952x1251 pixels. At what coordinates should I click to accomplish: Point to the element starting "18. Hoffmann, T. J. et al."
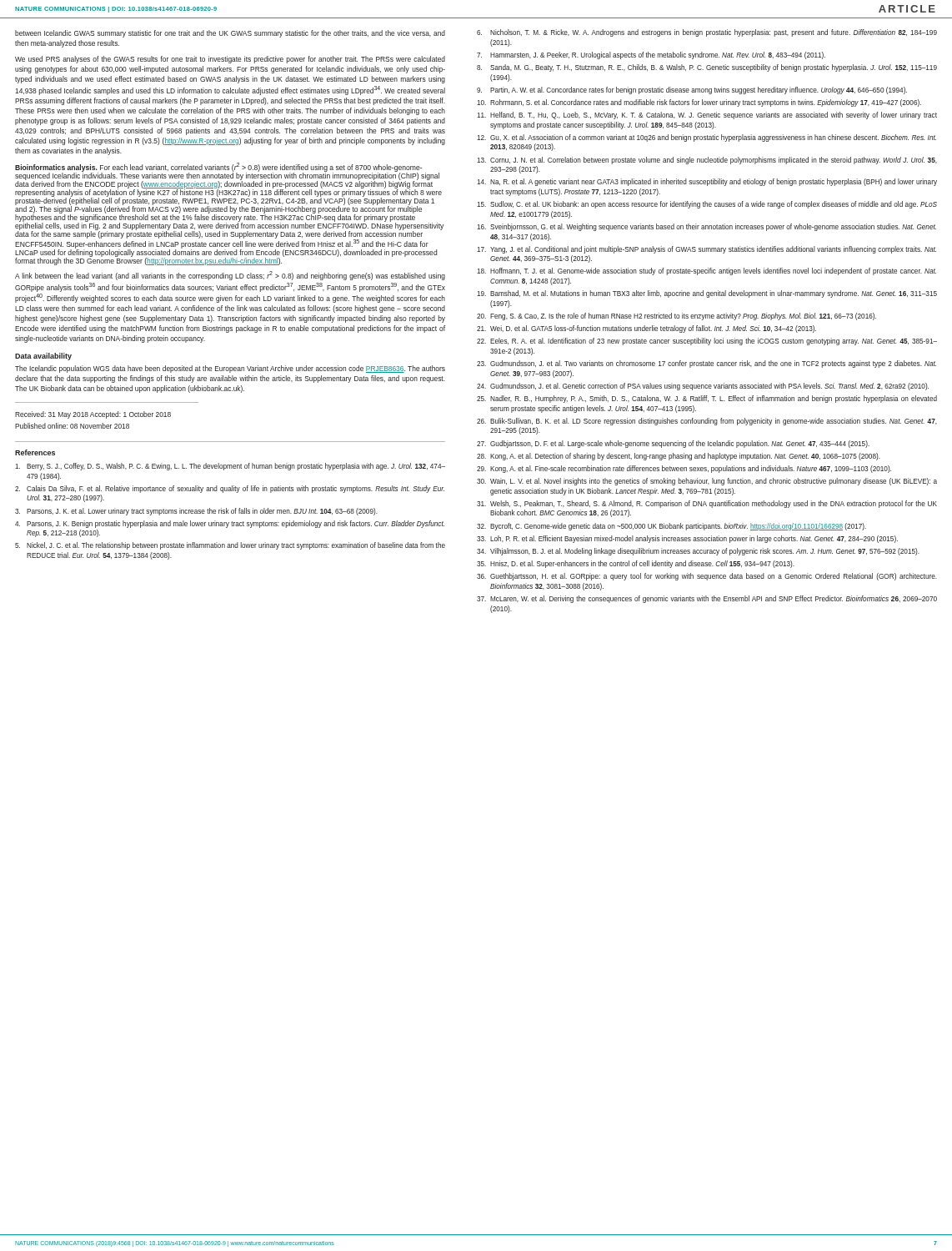coord(707,277)
